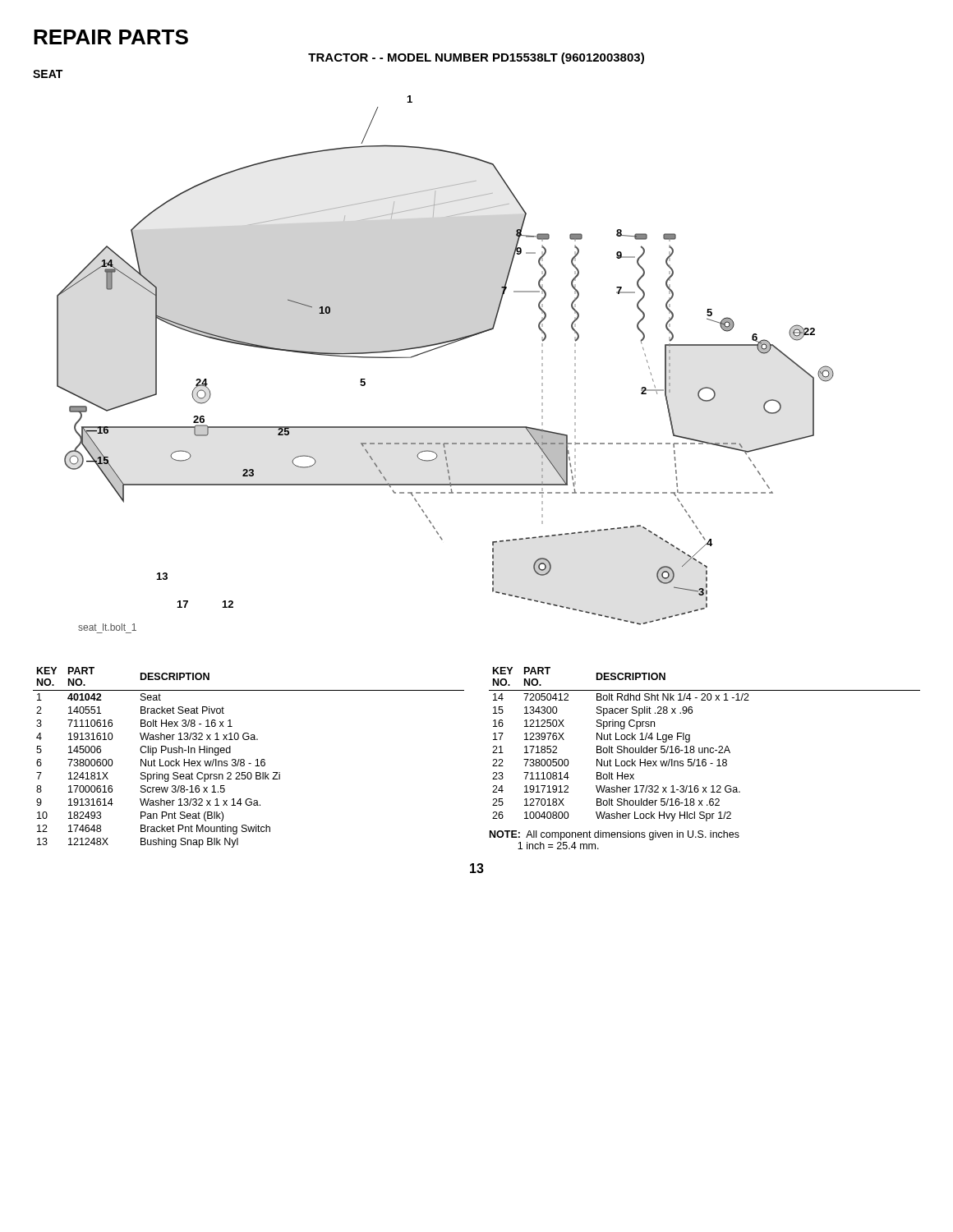The height and width of the screenshot is (1232, 953).
Task: Click a footnote
Action: [x=614, y=840]
